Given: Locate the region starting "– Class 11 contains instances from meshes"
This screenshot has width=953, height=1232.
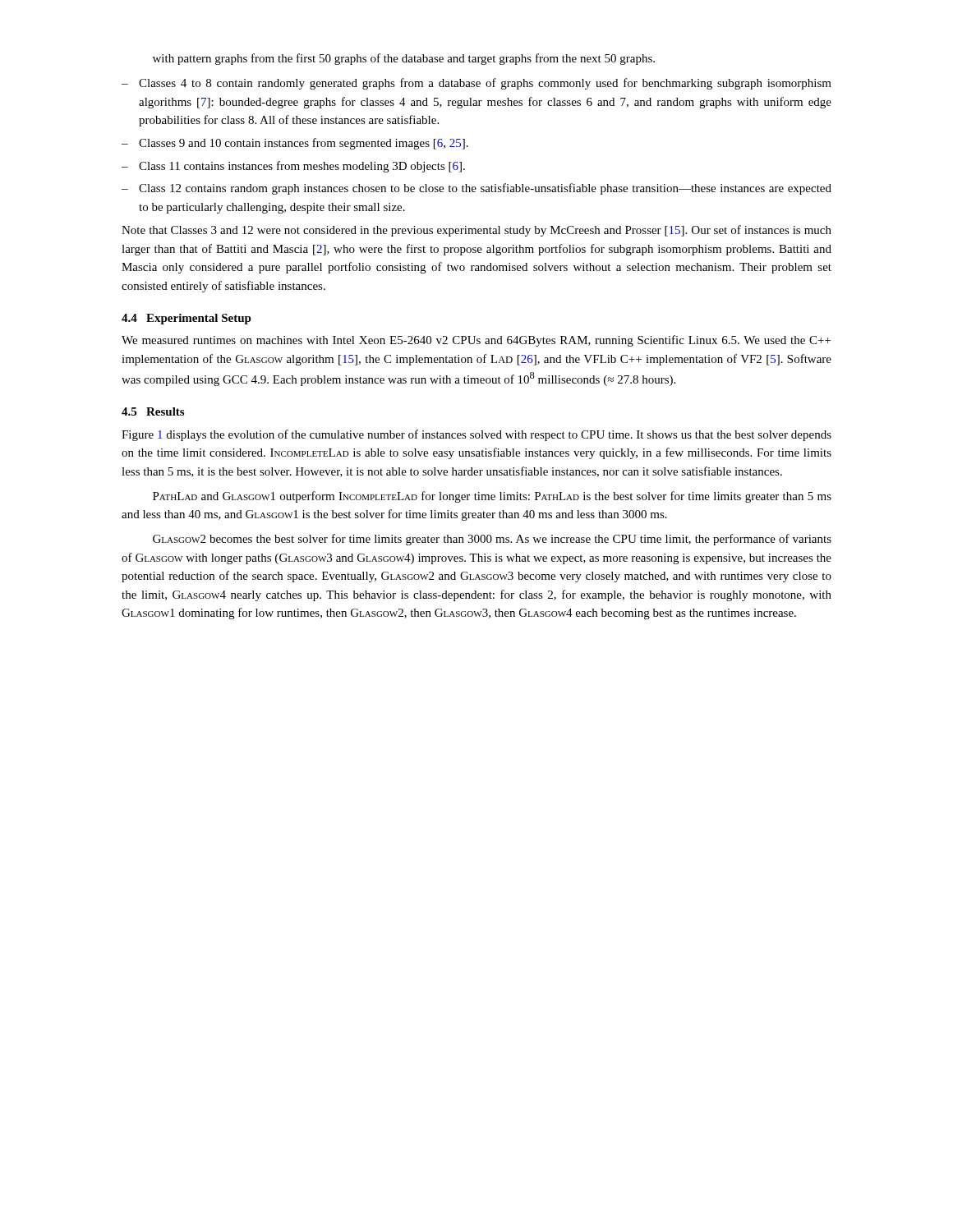Looking at the screenshot, I should tap(293, 167).
